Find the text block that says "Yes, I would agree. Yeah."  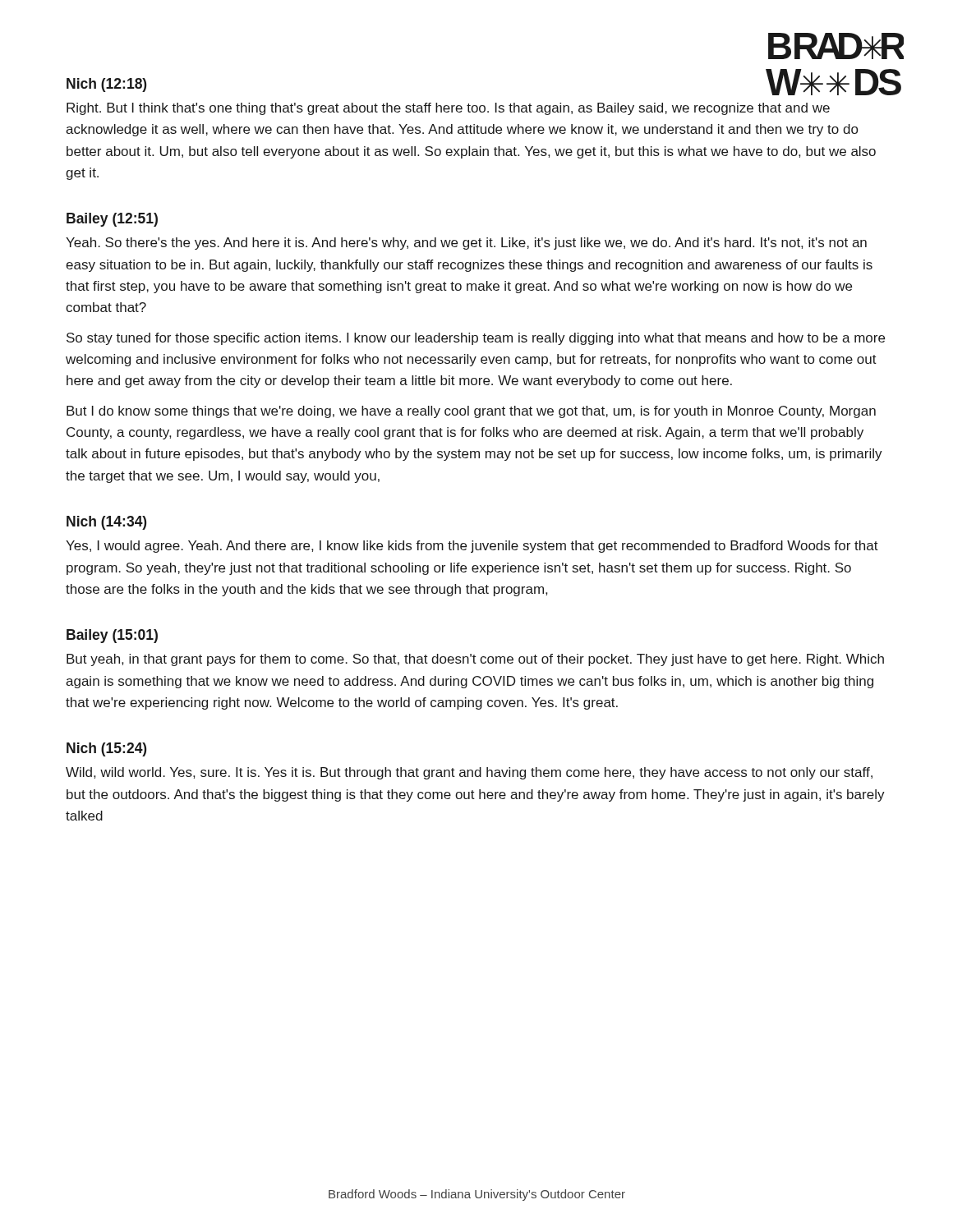[x=472, y=568]
